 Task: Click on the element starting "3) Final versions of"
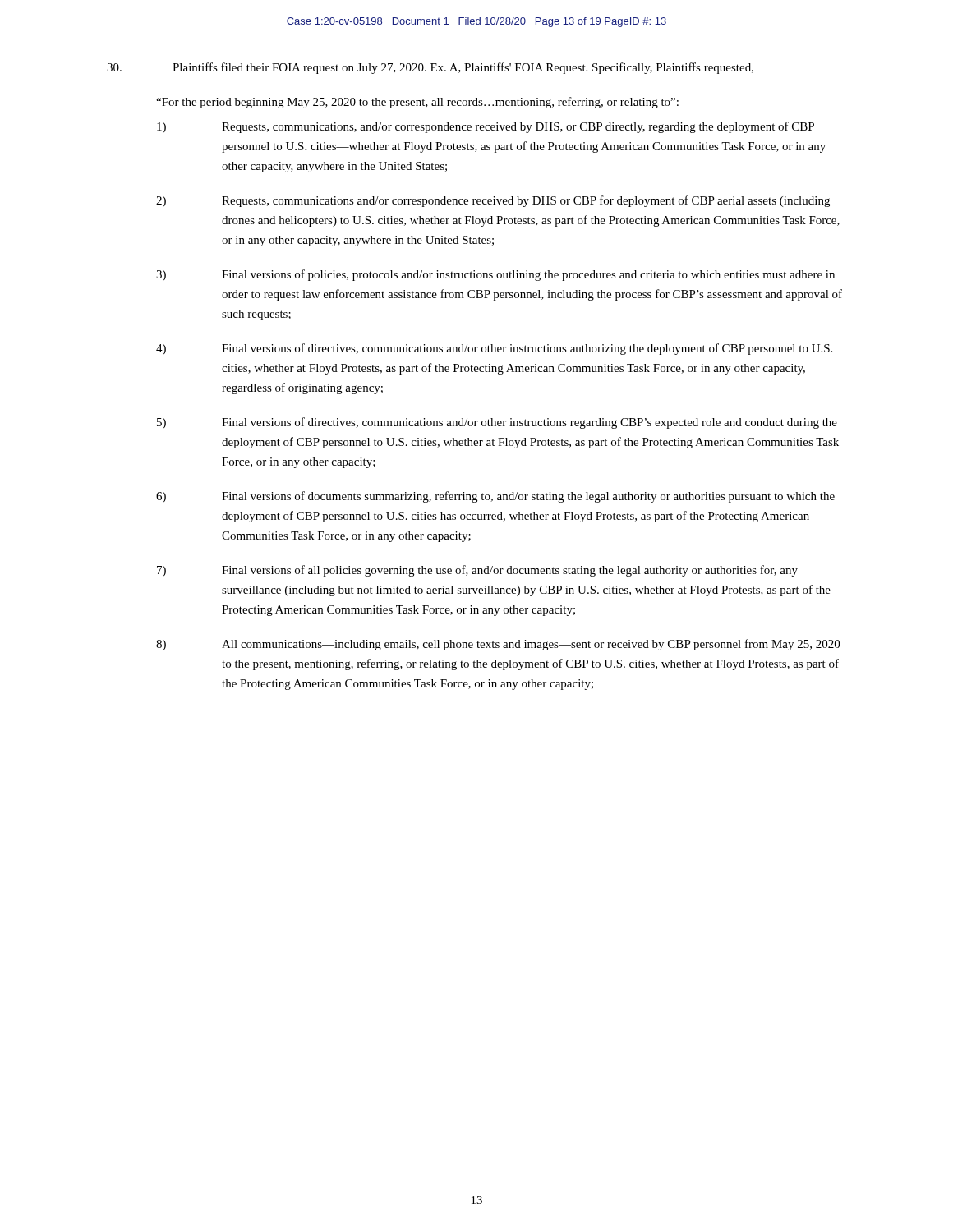coord(501,294)
